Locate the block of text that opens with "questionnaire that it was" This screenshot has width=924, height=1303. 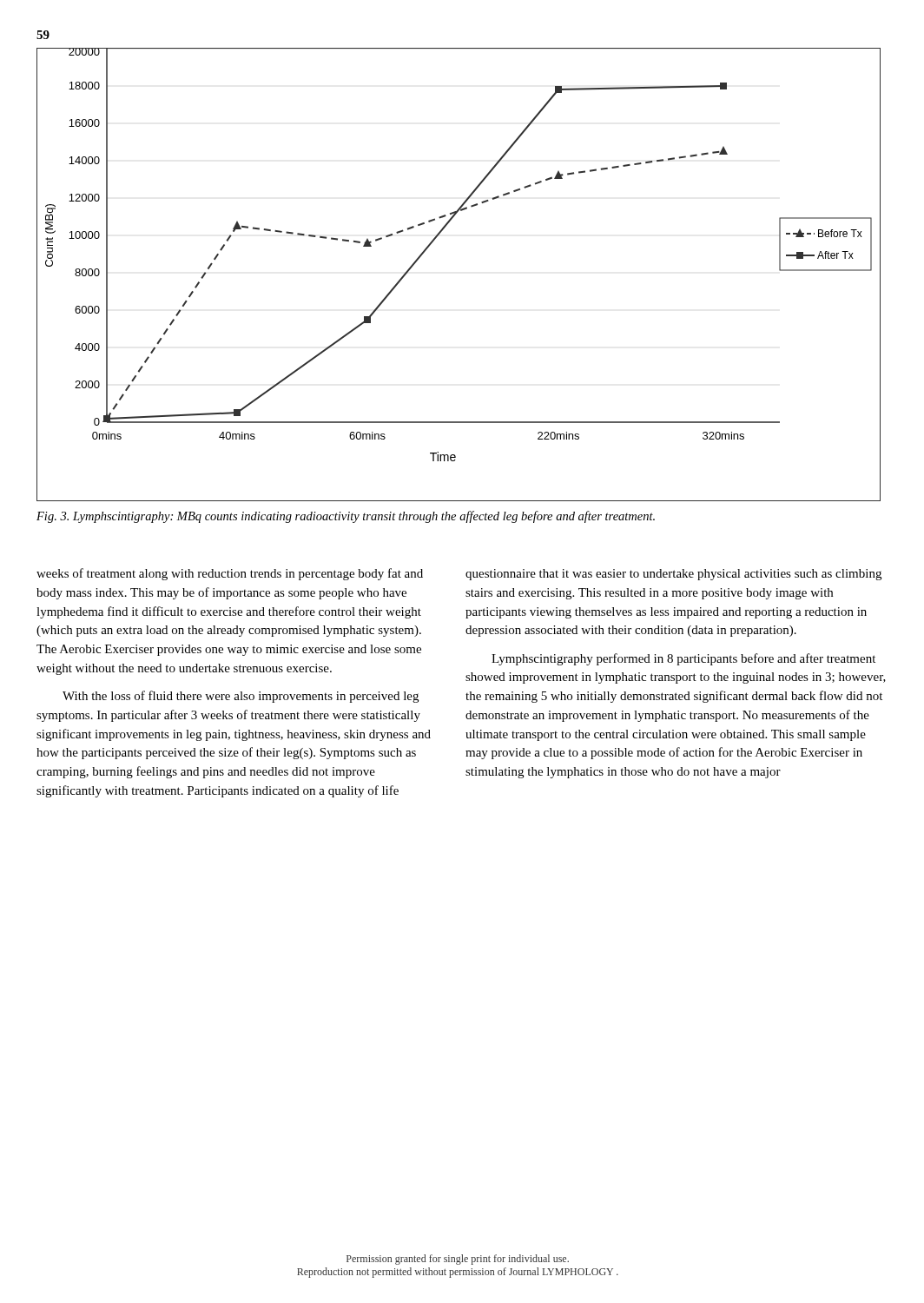coord(678,673)
